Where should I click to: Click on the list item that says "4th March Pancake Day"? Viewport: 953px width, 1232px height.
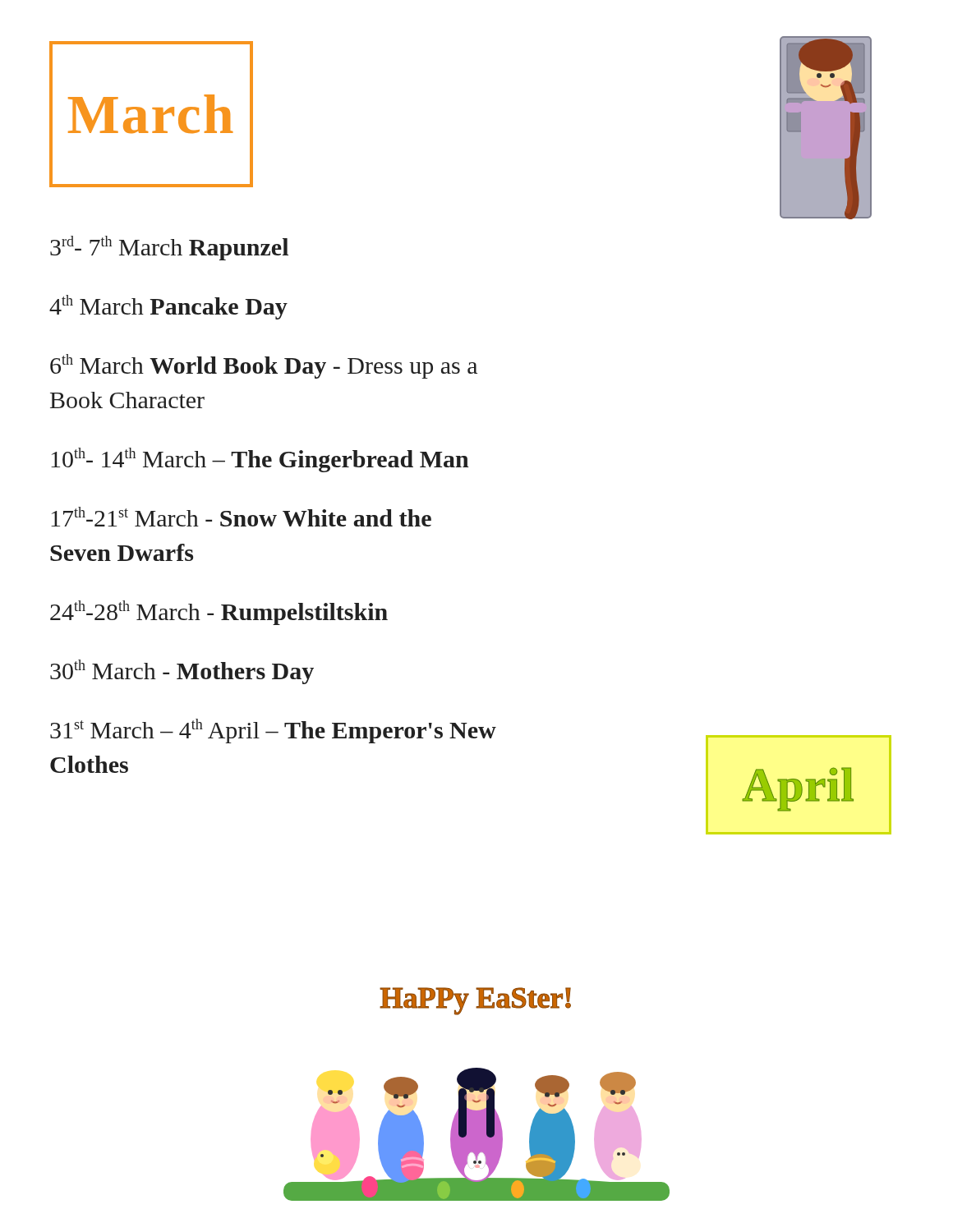coord(168,306)
